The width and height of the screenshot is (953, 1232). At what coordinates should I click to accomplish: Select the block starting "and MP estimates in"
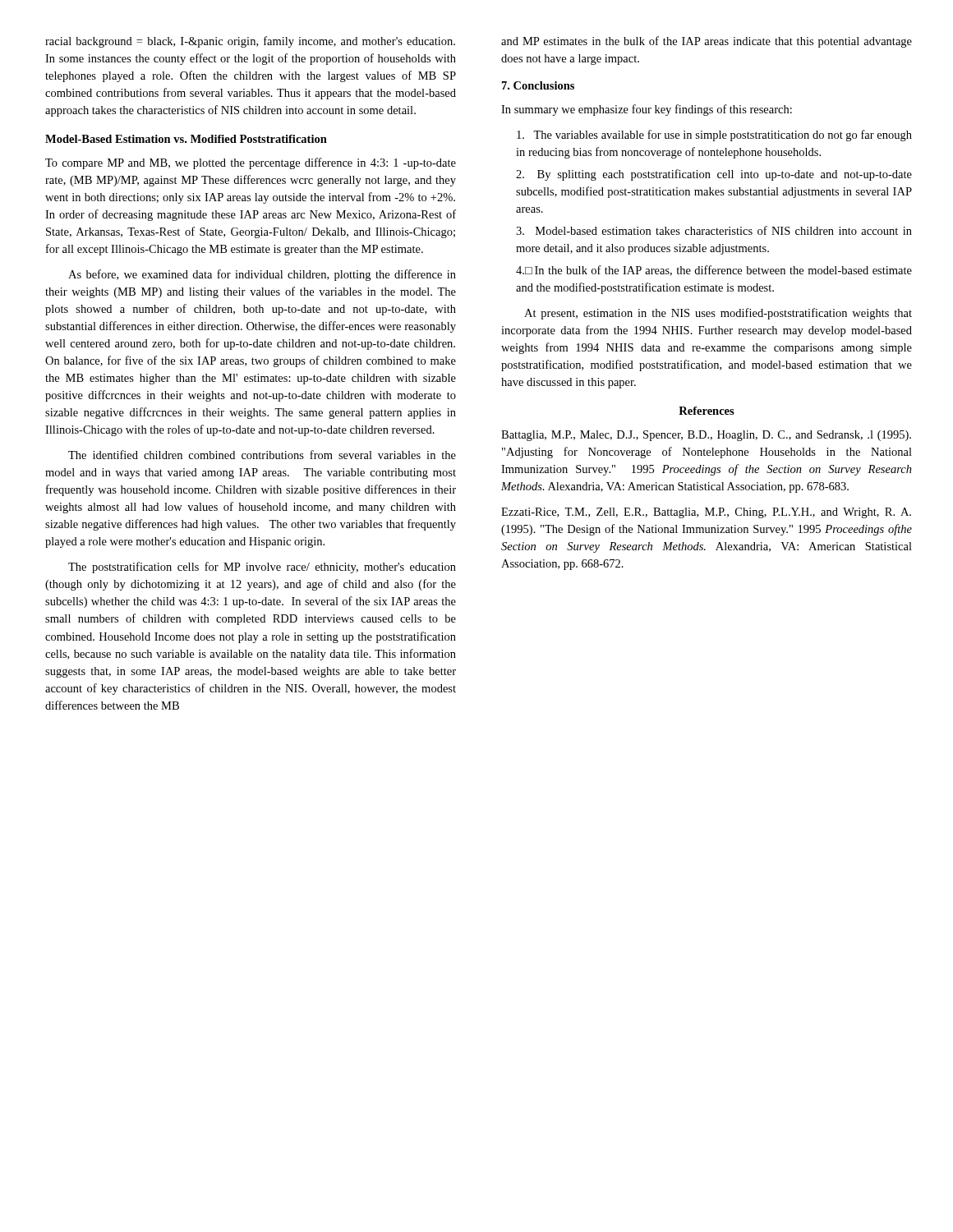click(x=707, y=50)
